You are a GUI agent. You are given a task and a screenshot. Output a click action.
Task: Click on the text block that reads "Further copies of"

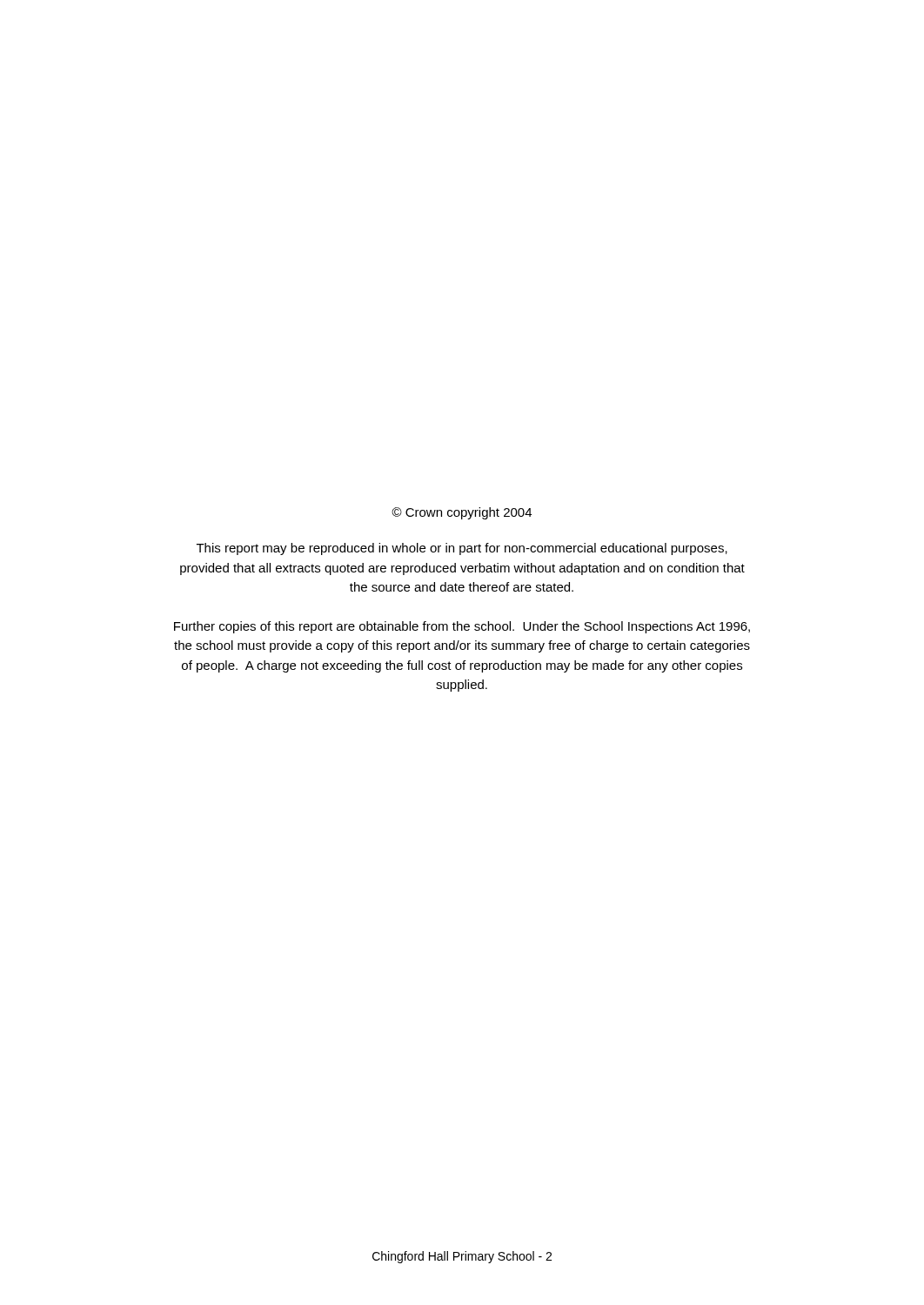coord(462,655)
